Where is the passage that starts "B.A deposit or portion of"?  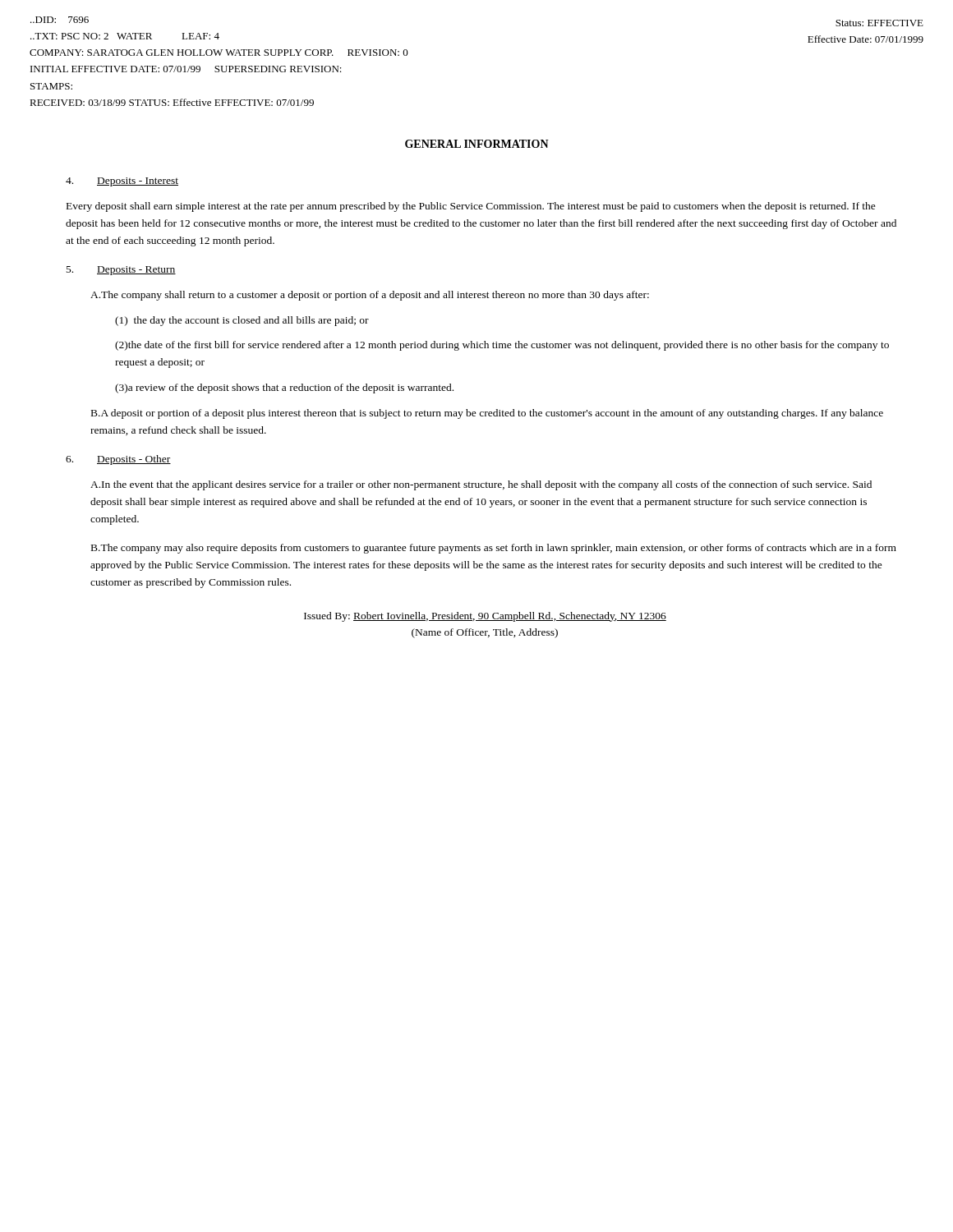click(x=487, y=421)
